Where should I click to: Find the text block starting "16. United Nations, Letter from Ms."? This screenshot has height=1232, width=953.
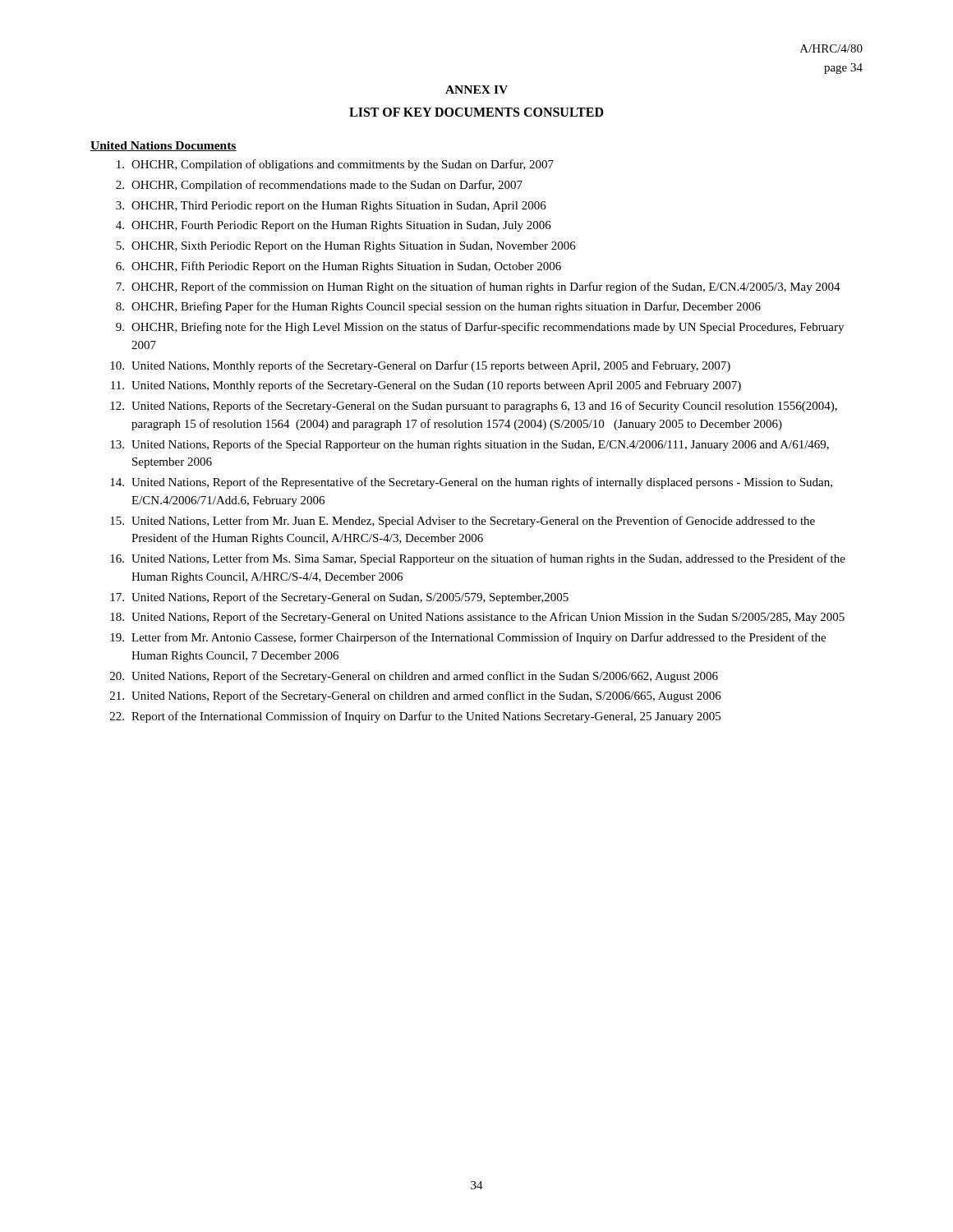(x=476, y=568)
